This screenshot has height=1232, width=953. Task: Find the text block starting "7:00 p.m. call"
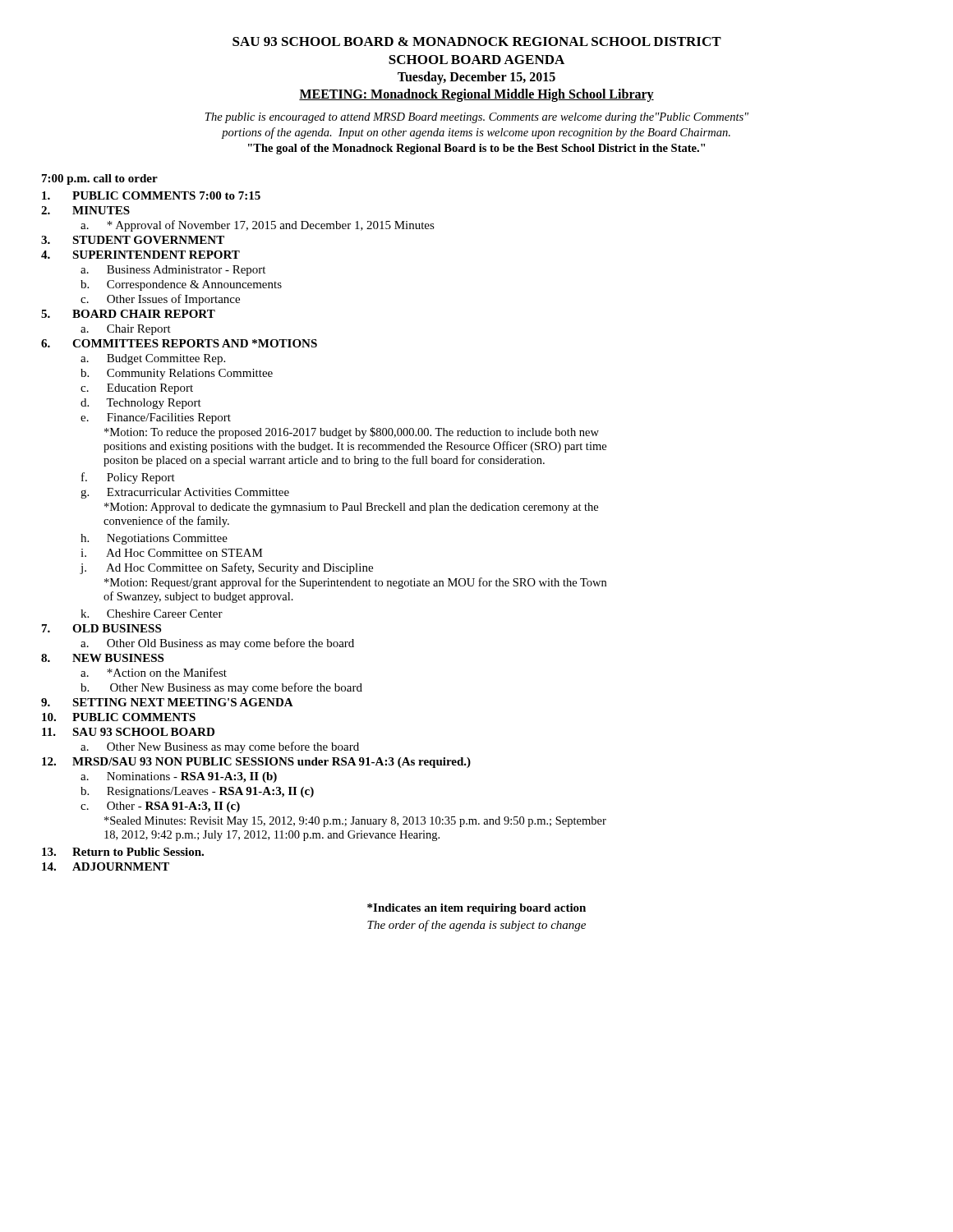99,178
